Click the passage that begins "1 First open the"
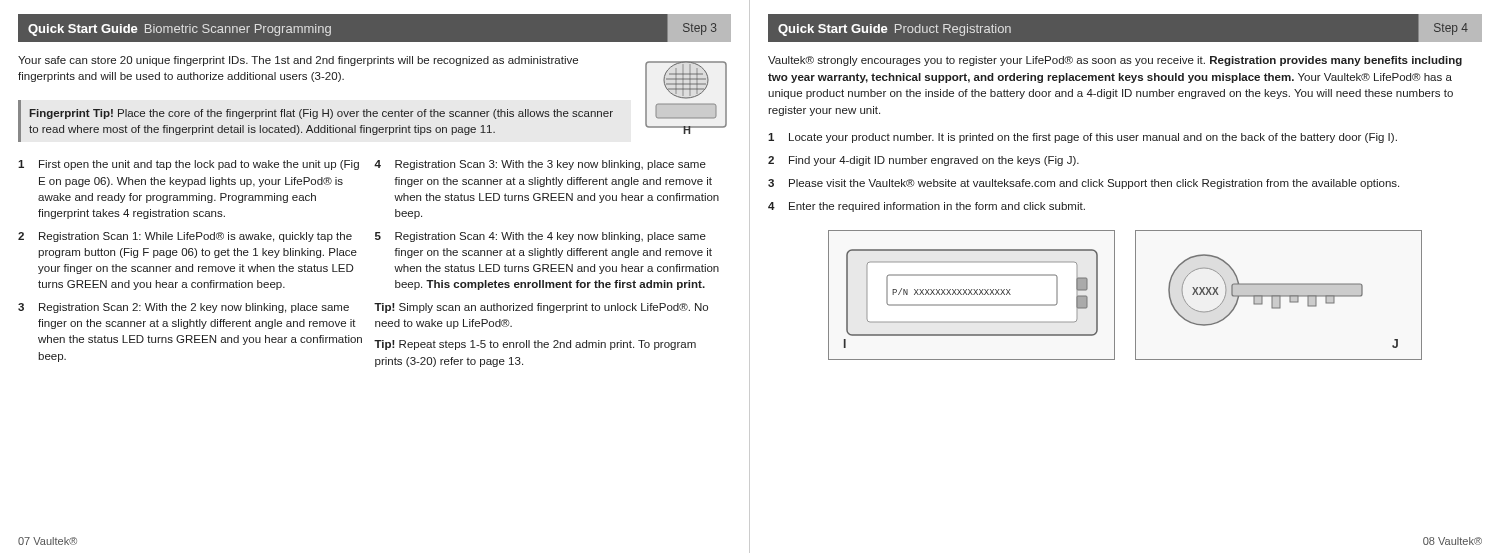Image resolution: width=1500 pixels, height=553 pixels. pyautogui.click(x=191, y=189)
